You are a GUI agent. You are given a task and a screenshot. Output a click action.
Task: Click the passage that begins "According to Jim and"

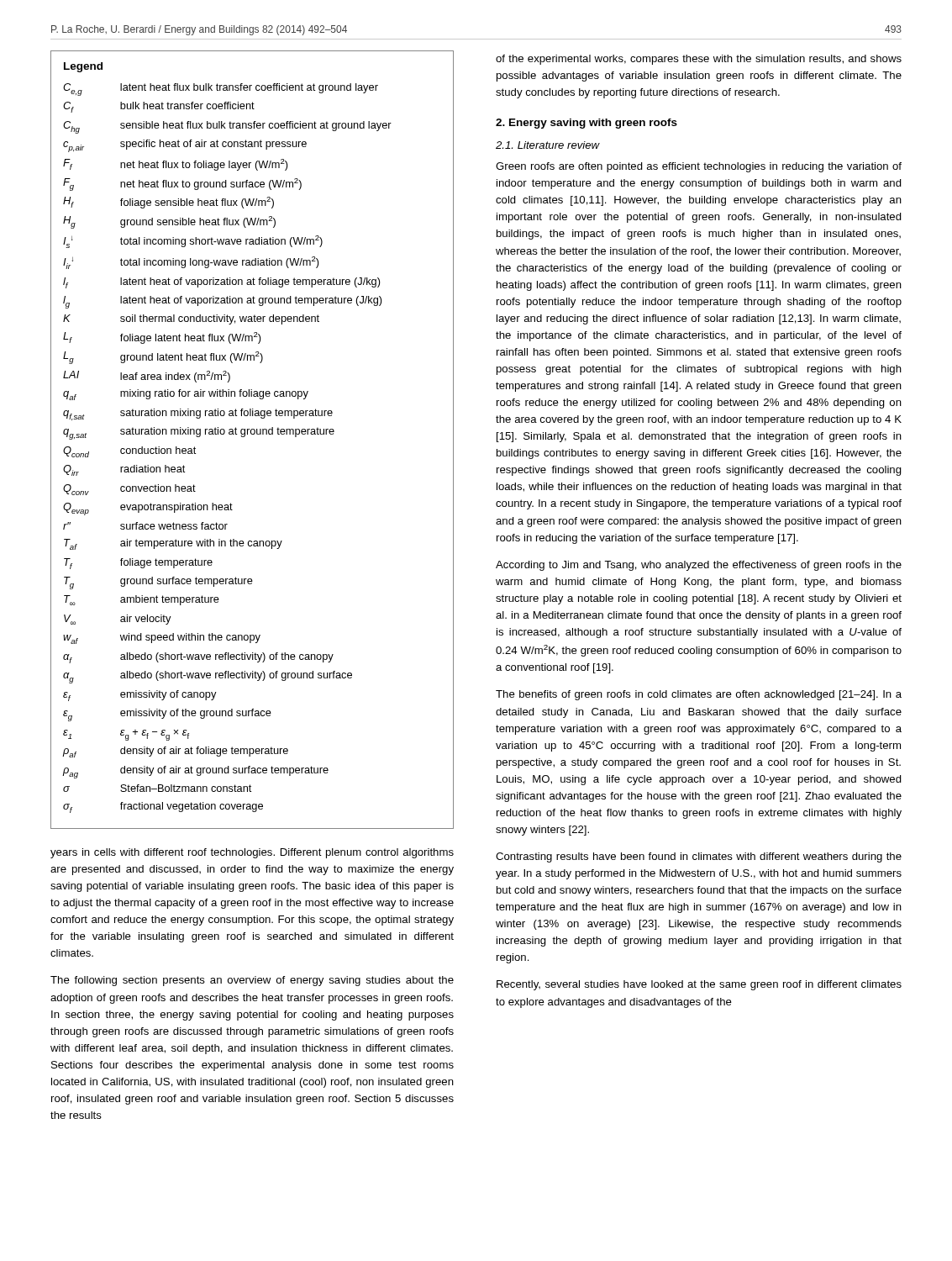tap(699, 616)
